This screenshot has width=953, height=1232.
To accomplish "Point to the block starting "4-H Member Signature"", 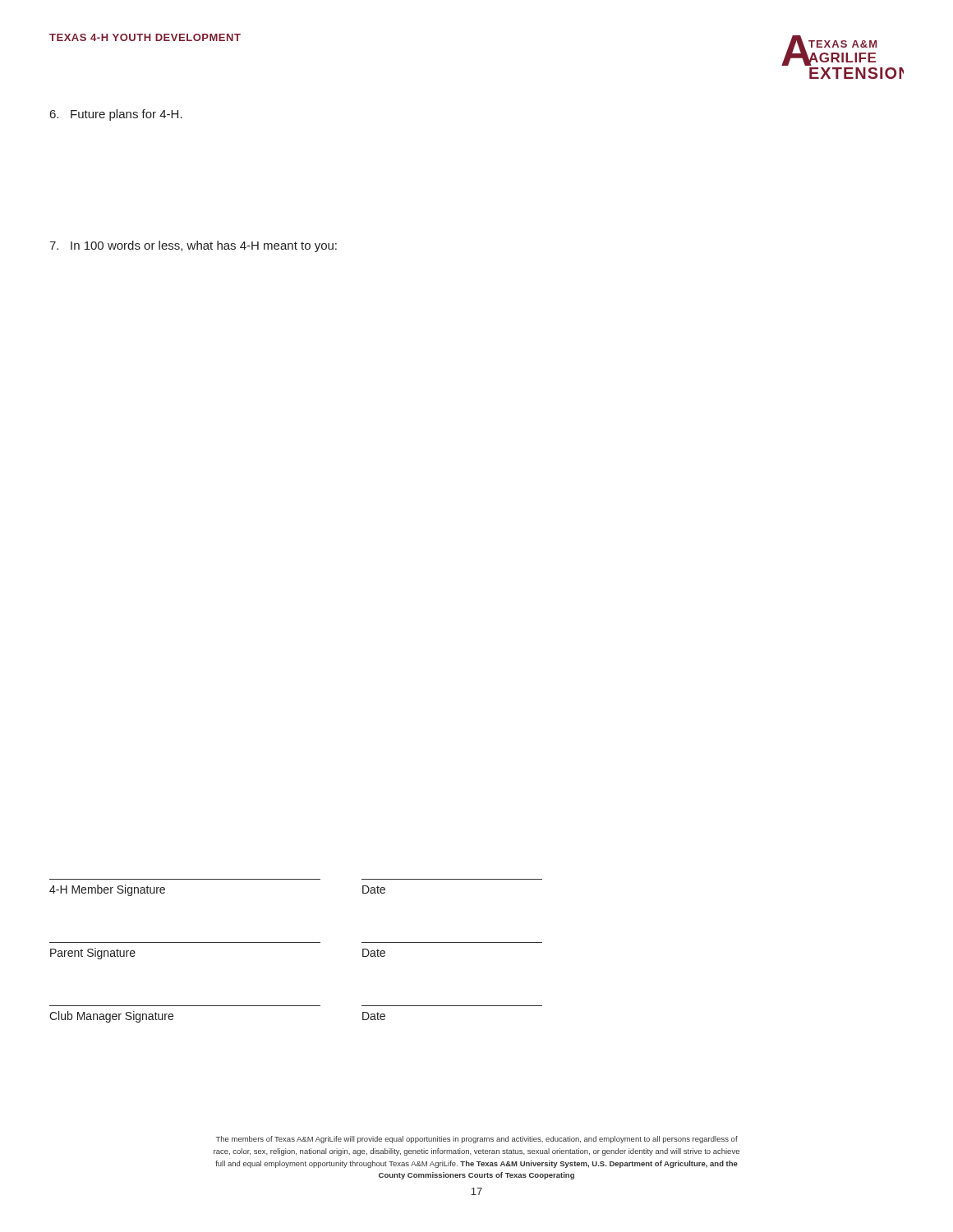I will (x=107, y=890).
